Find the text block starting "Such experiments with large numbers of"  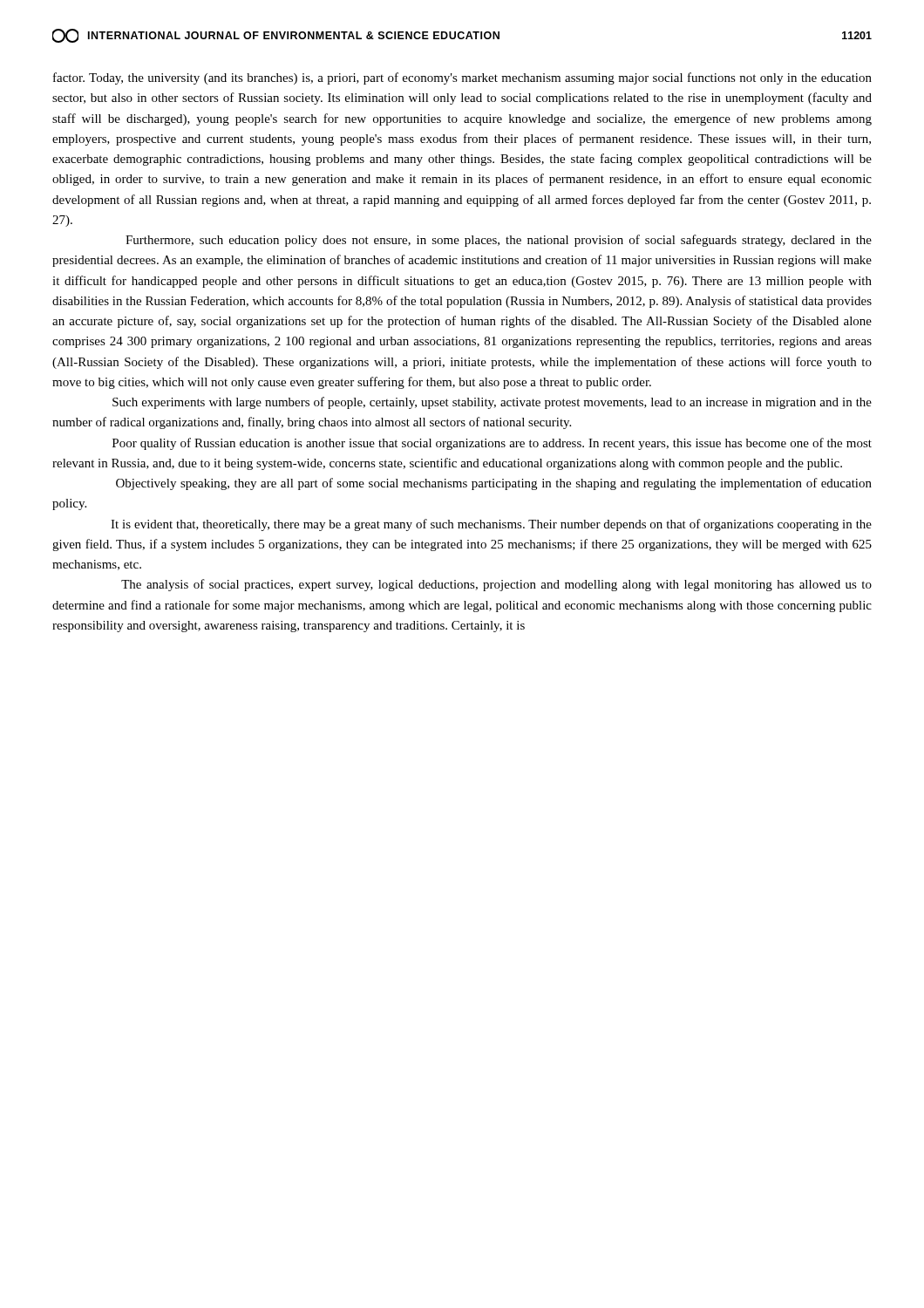(462, 413)
